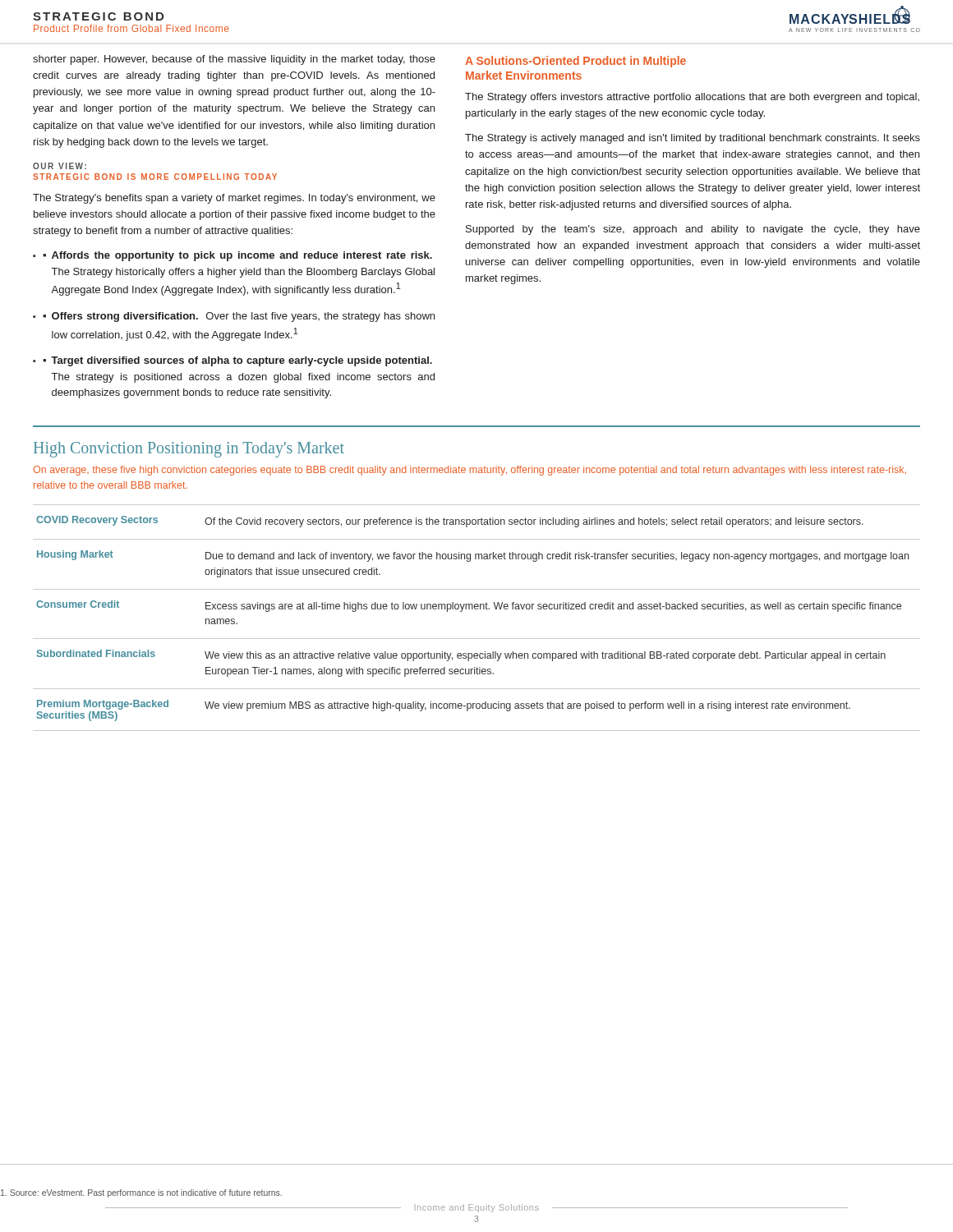Select the text starting "High Conviction Positioning in Today's Market"

point(189,448)
